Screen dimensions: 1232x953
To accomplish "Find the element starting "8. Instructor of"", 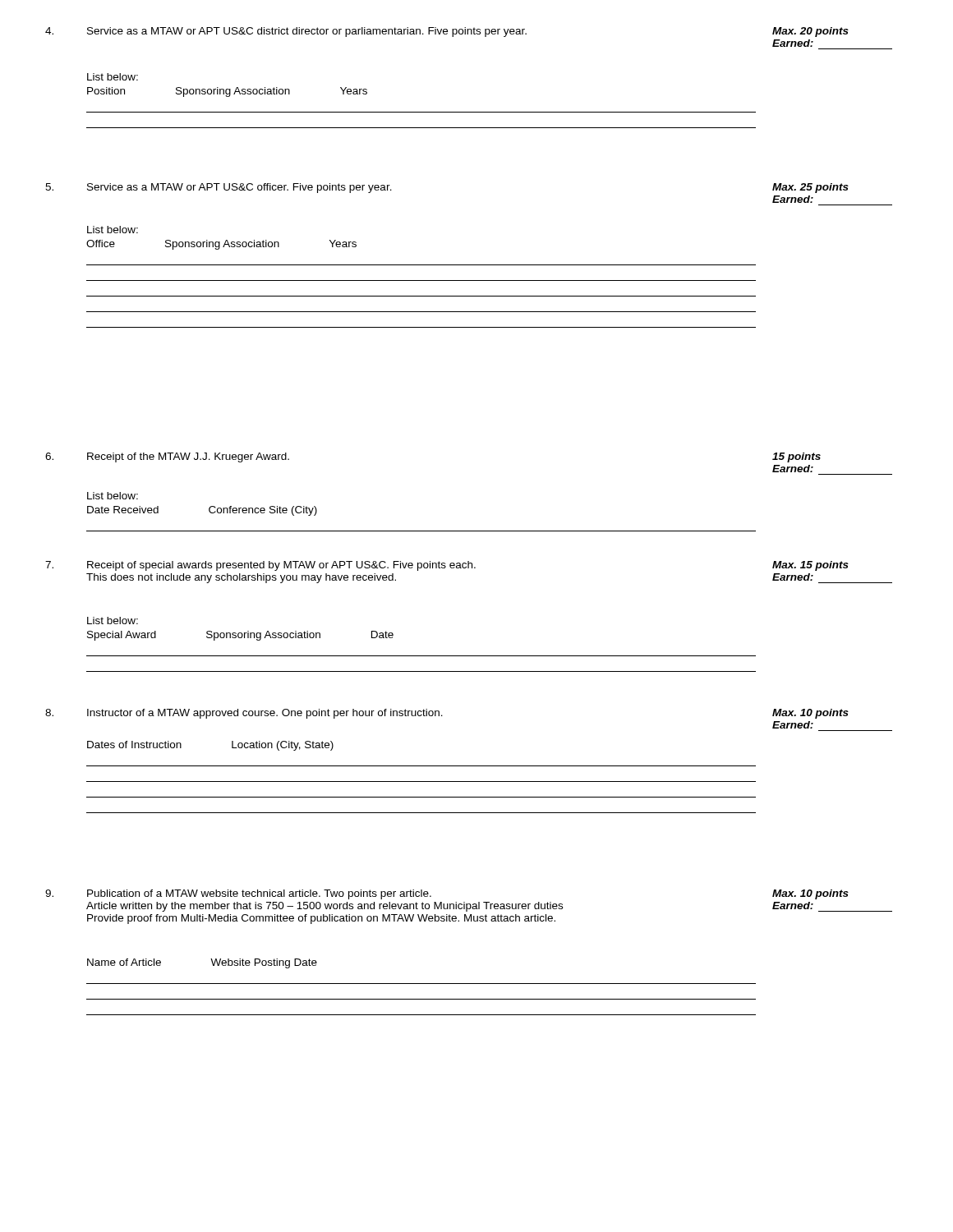I will click(265, 713).
